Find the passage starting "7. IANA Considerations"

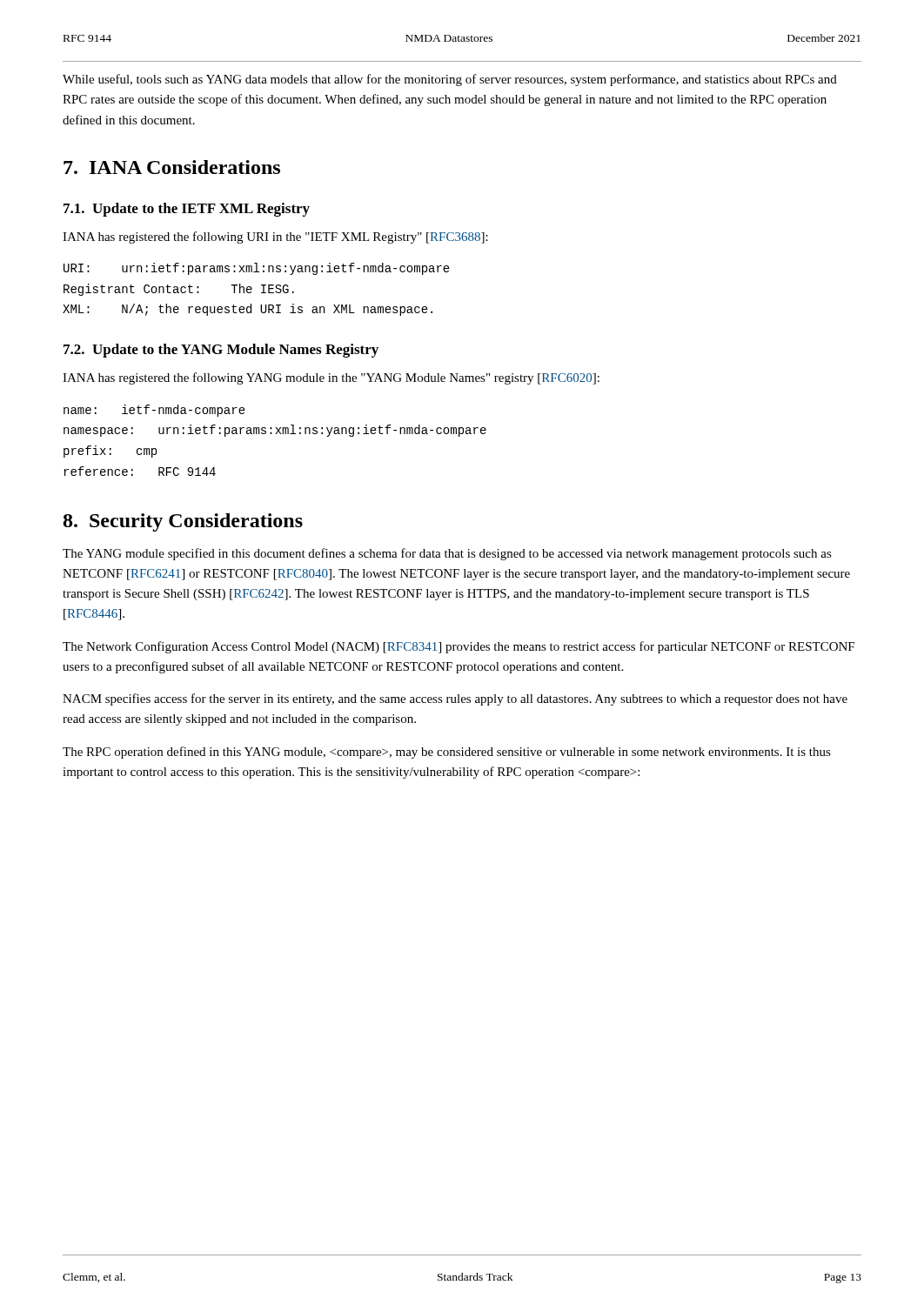click(x=172, y=167)
